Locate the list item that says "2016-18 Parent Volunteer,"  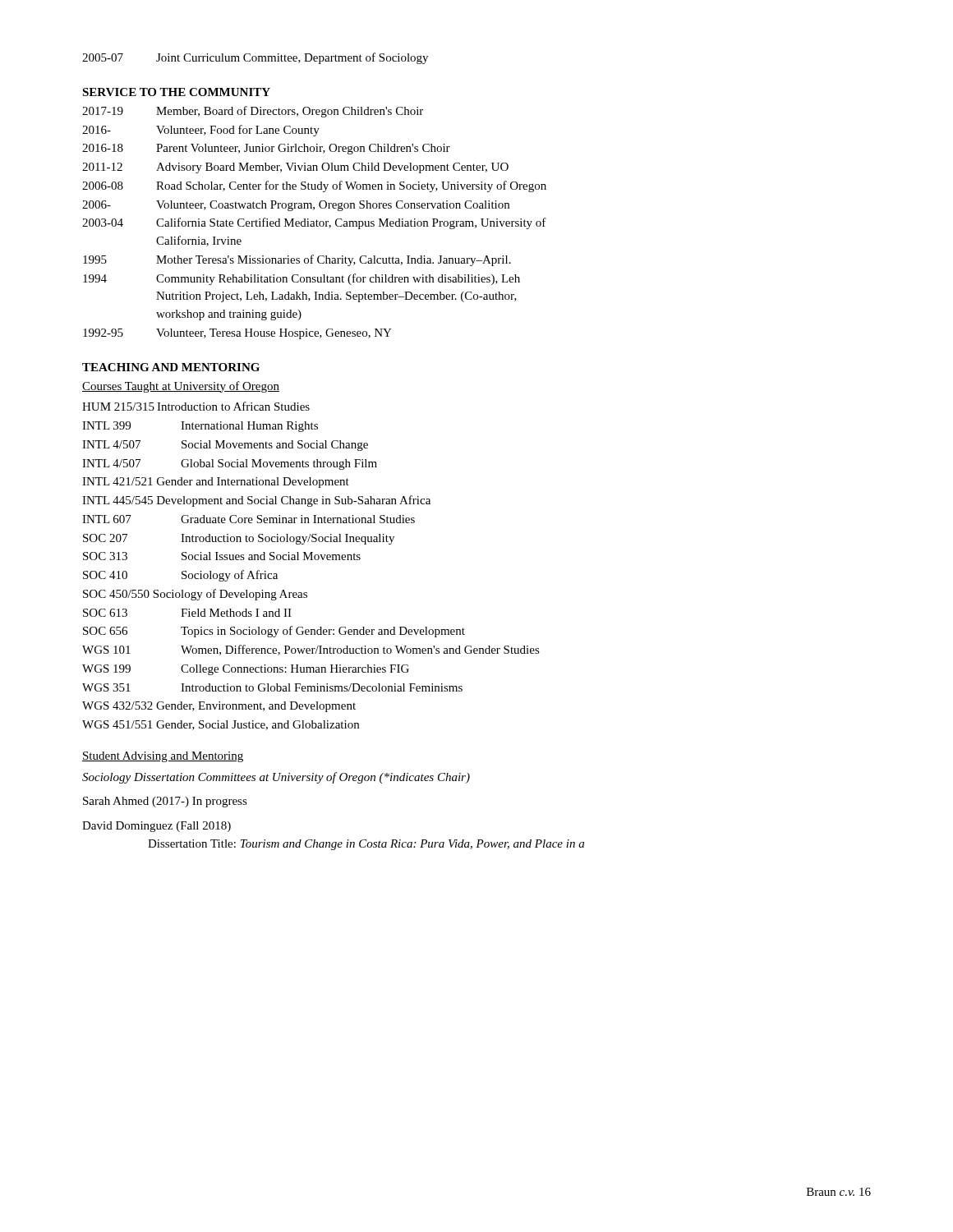pos(266,149)
